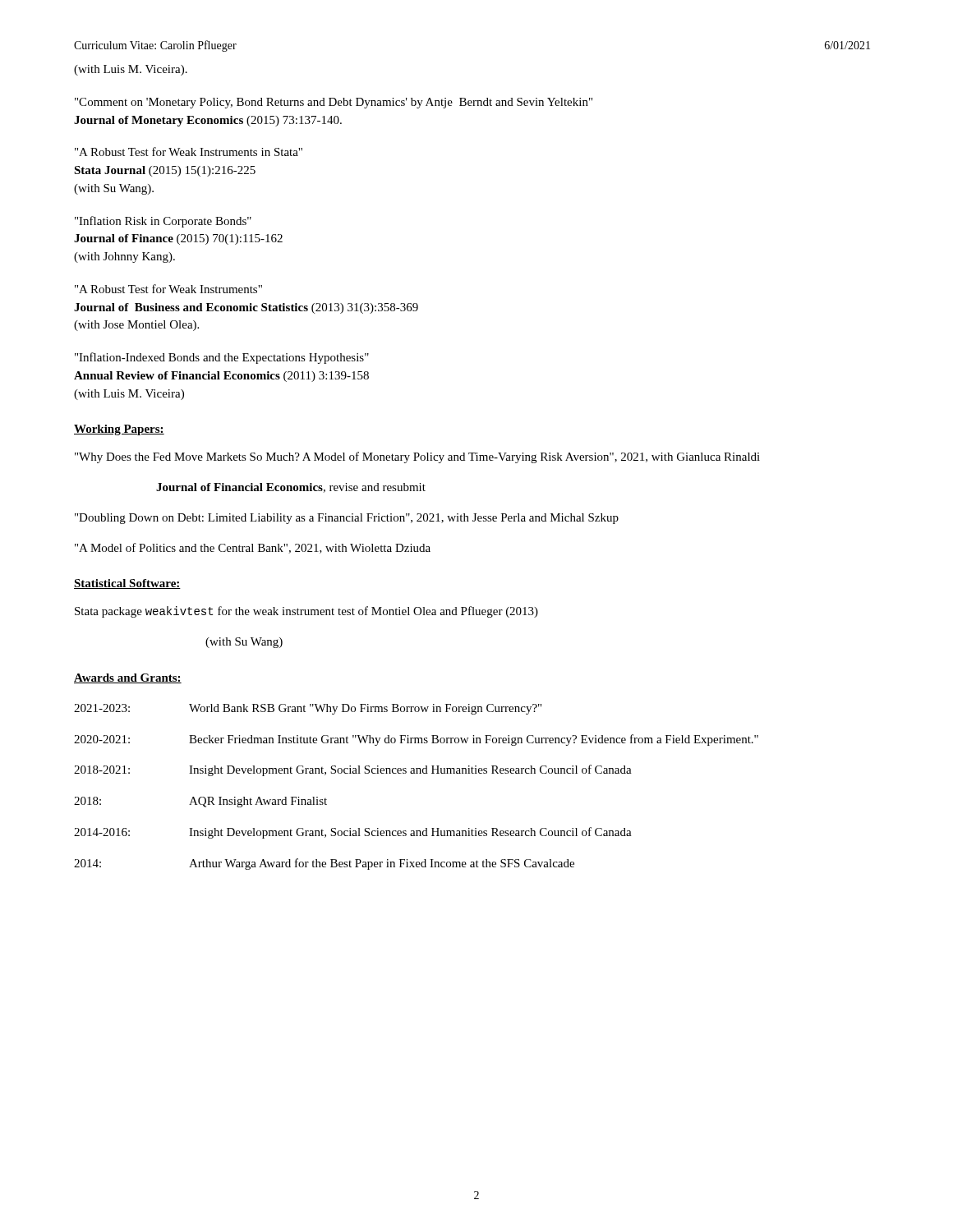This screenshot has height=1232, width=953.
Task: Click on the list item that reads "(with Luis M. Viceira)."
Action: 131,70
